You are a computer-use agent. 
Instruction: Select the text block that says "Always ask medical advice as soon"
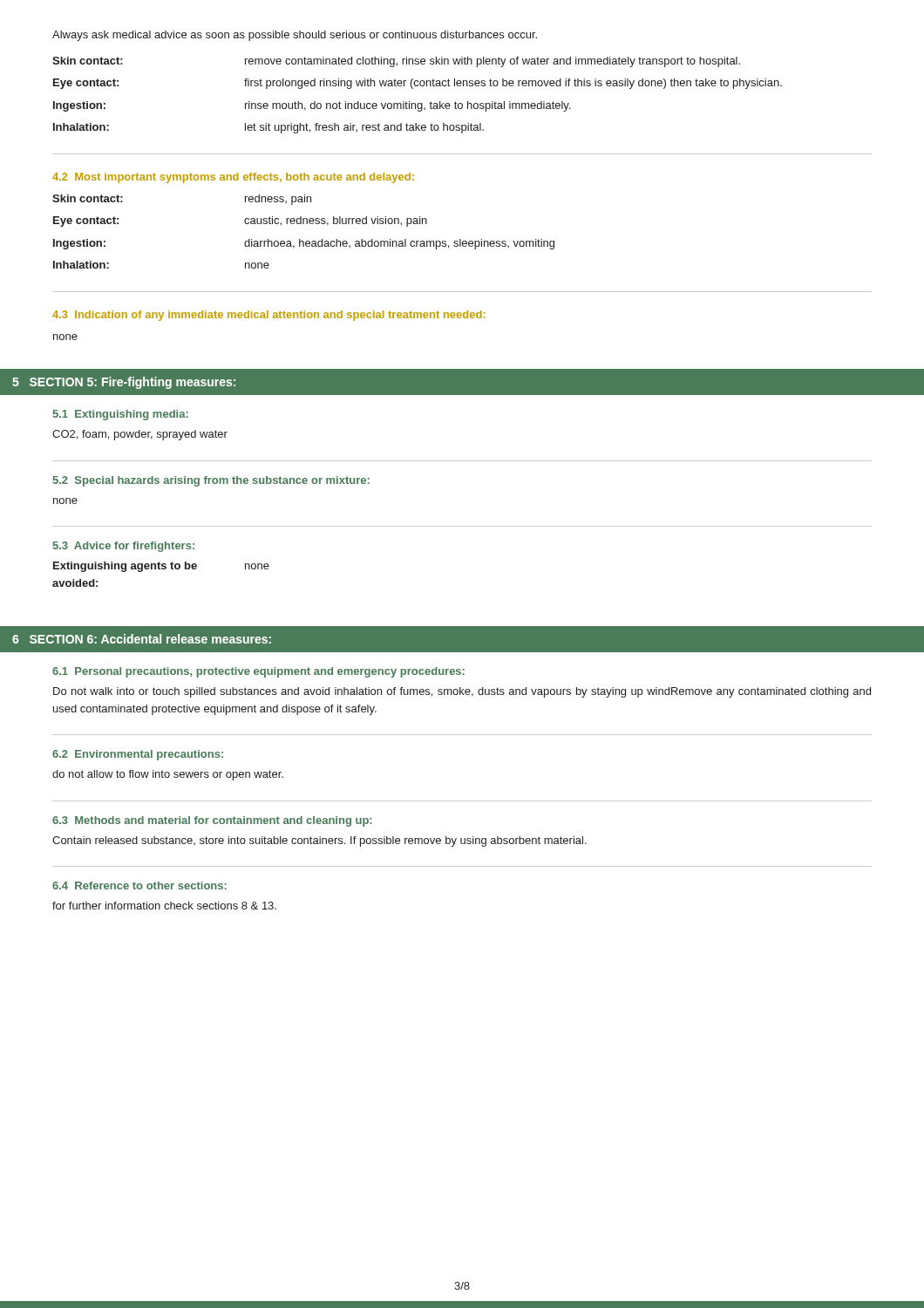pyautogui.click(x=295, y=34)
